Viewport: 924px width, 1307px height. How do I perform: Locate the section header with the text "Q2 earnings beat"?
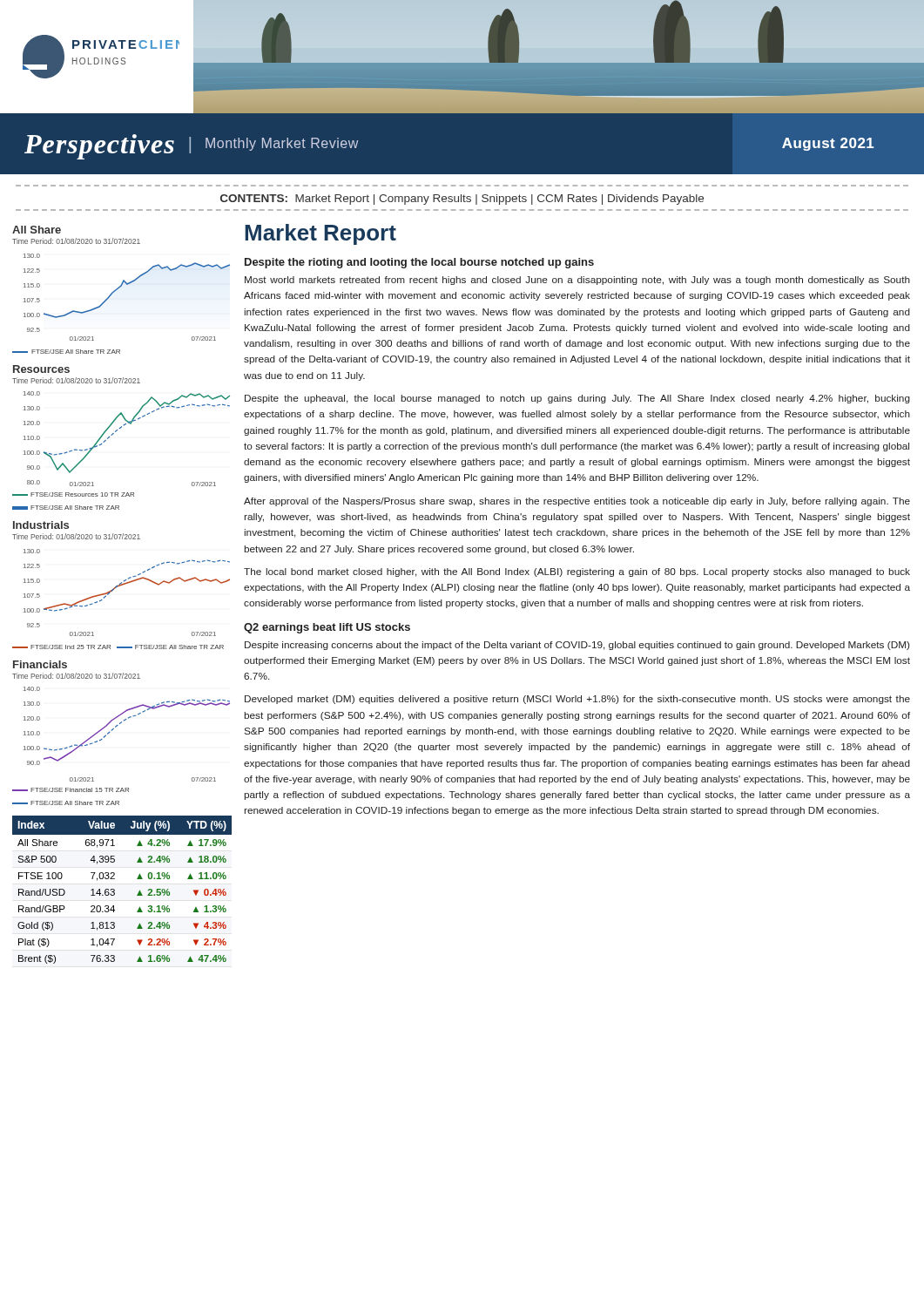(x=327, y=627)
